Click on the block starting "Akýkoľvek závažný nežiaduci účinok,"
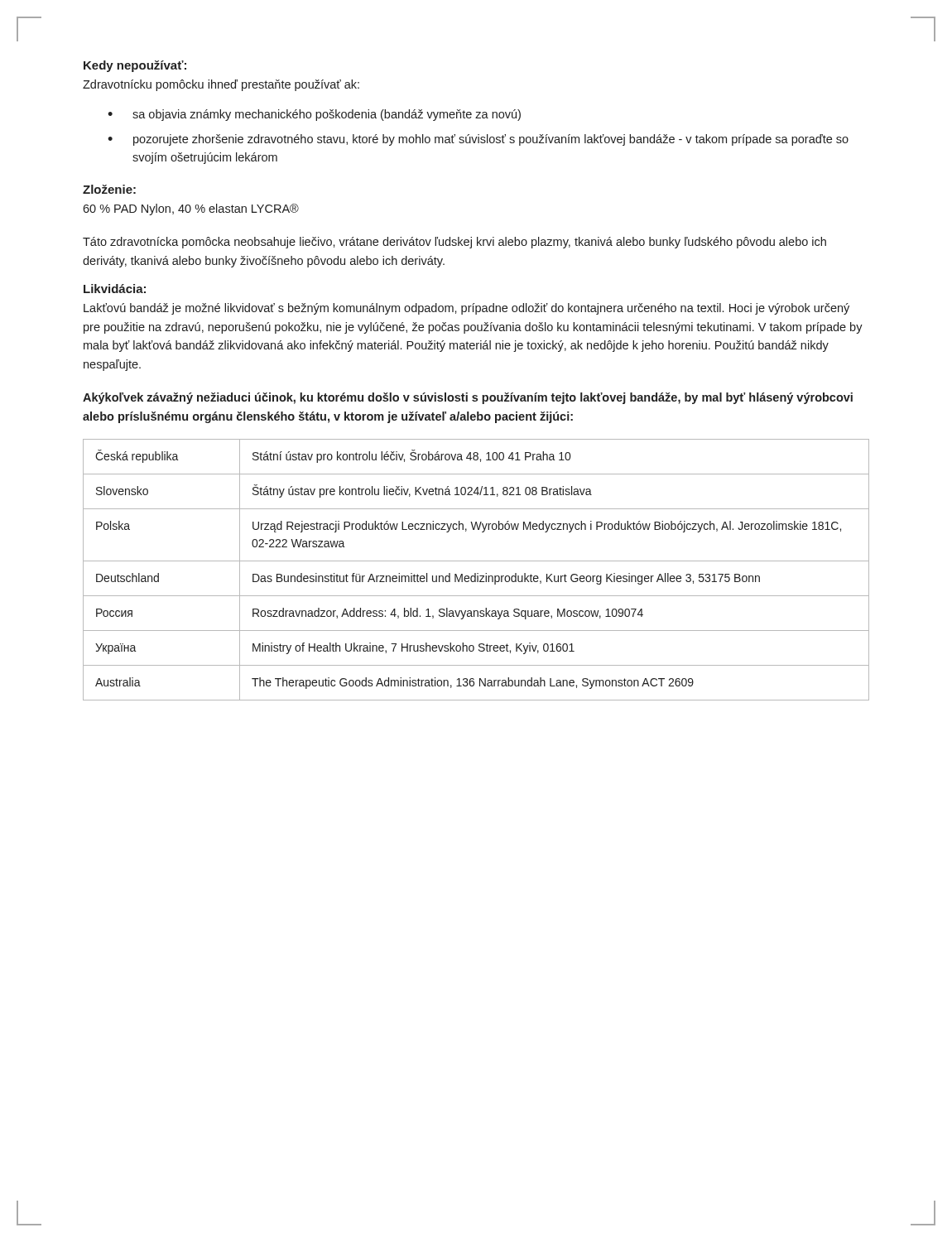The width and height of the screenshot is (952, 1242). pos(468,407)
